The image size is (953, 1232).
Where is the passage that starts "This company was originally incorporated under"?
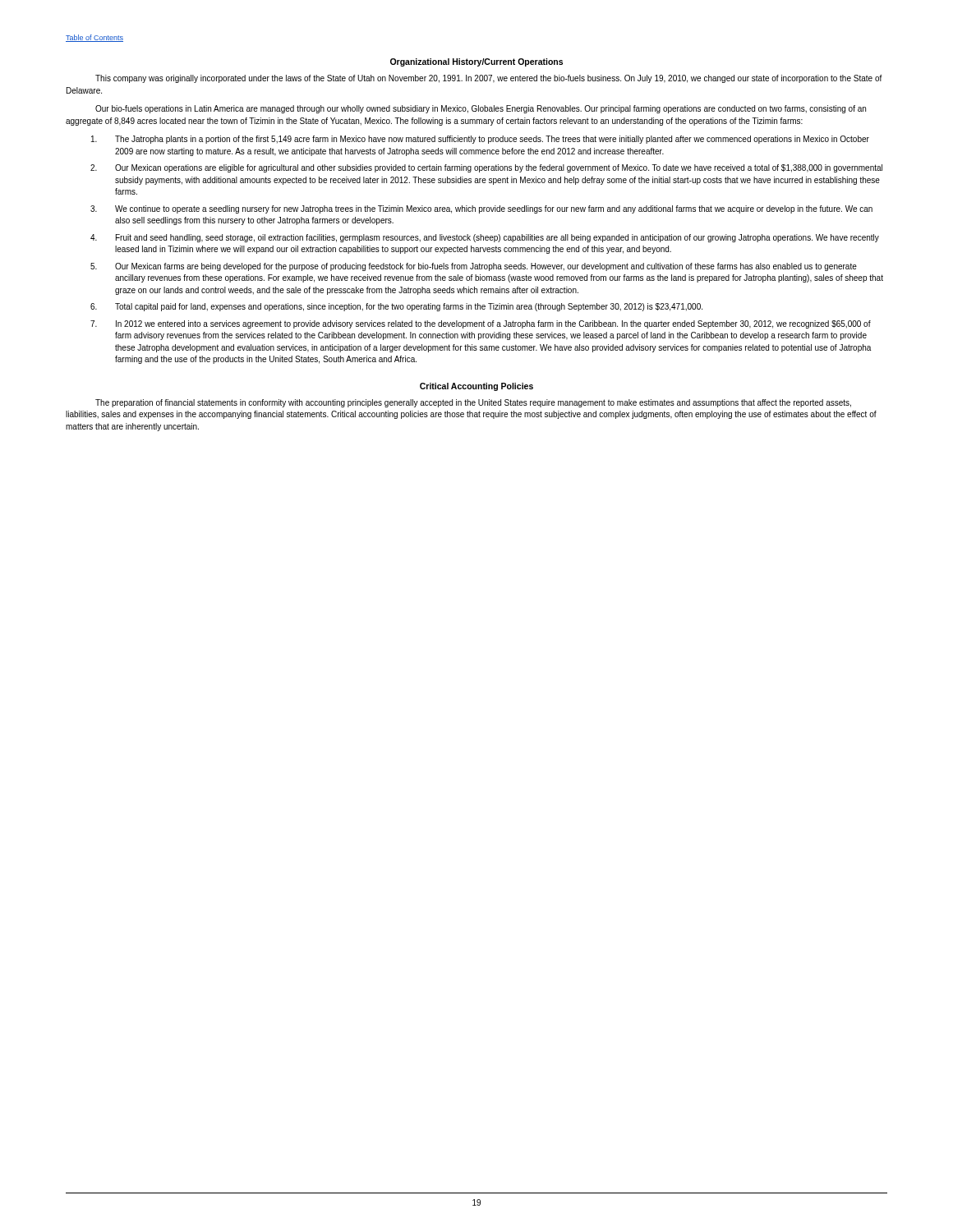click(x=474, y=84)
